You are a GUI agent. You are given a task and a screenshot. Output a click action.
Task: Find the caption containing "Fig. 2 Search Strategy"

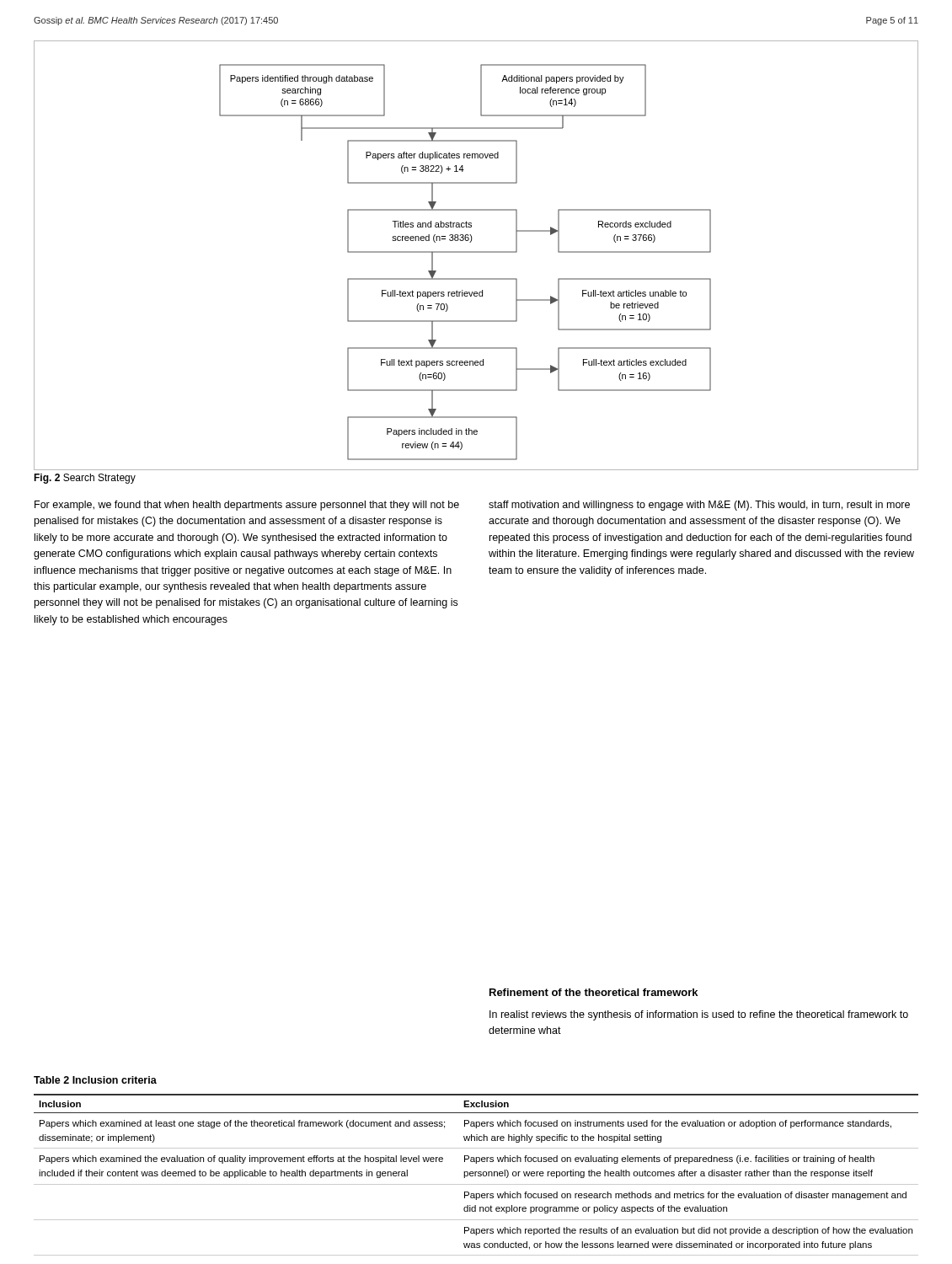click(x=85, y=478)
